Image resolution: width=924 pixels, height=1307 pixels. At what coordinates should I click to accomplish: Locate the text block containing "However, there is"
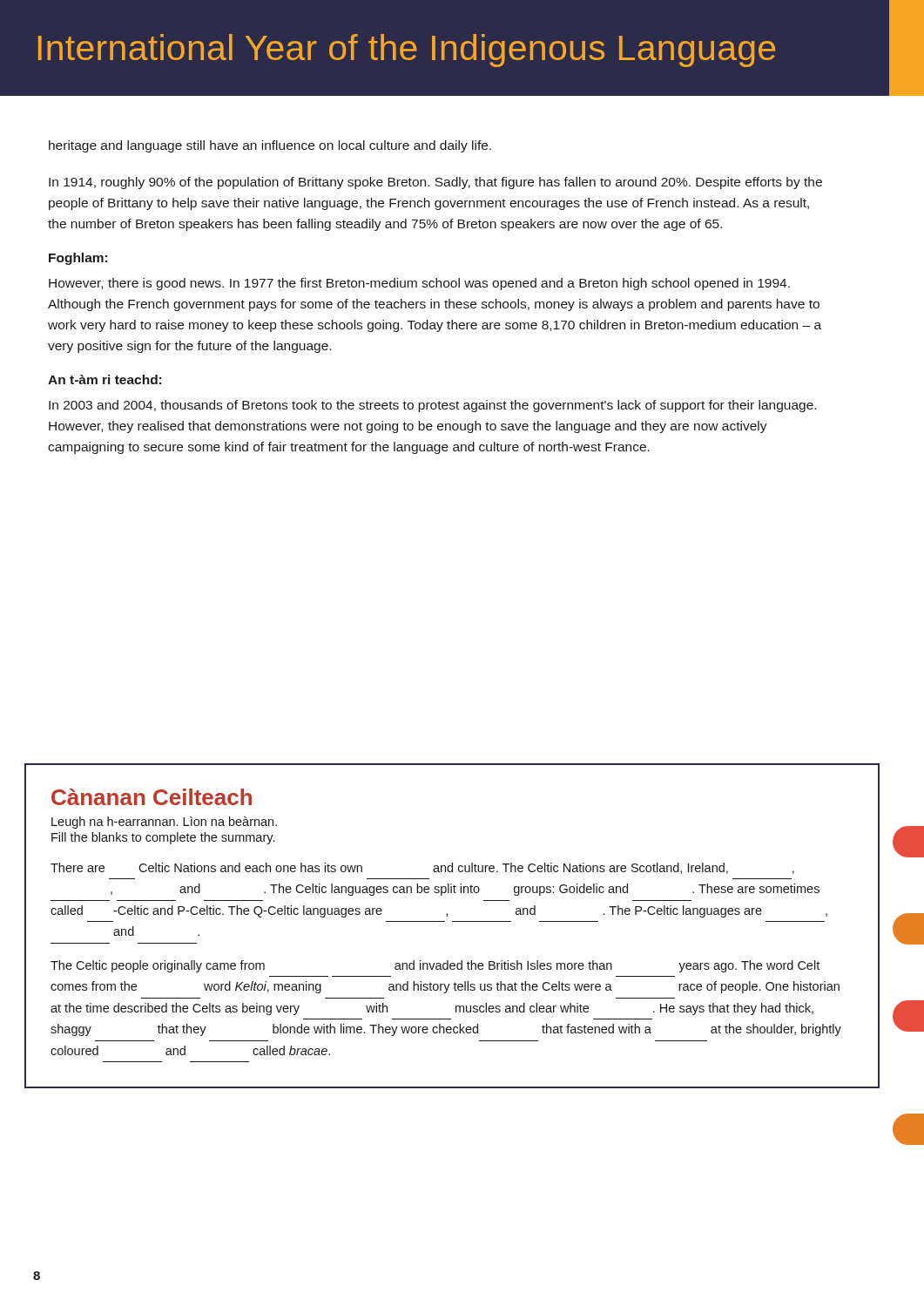(435, 314)
